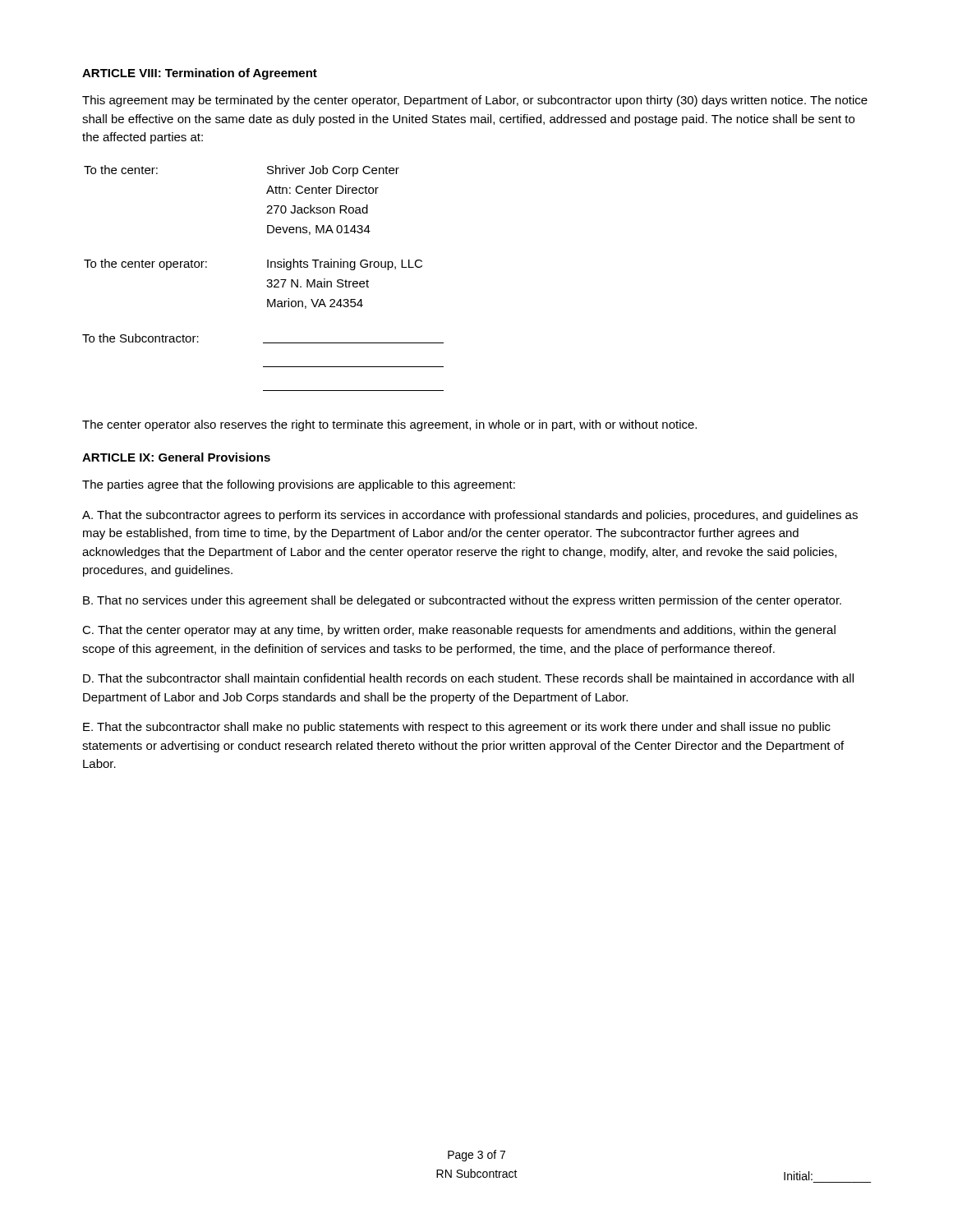Screen dimensions: 1232x953
Task: Find "ARTICLE IX: General Provisions" on this page
Action: click(176, 457)
